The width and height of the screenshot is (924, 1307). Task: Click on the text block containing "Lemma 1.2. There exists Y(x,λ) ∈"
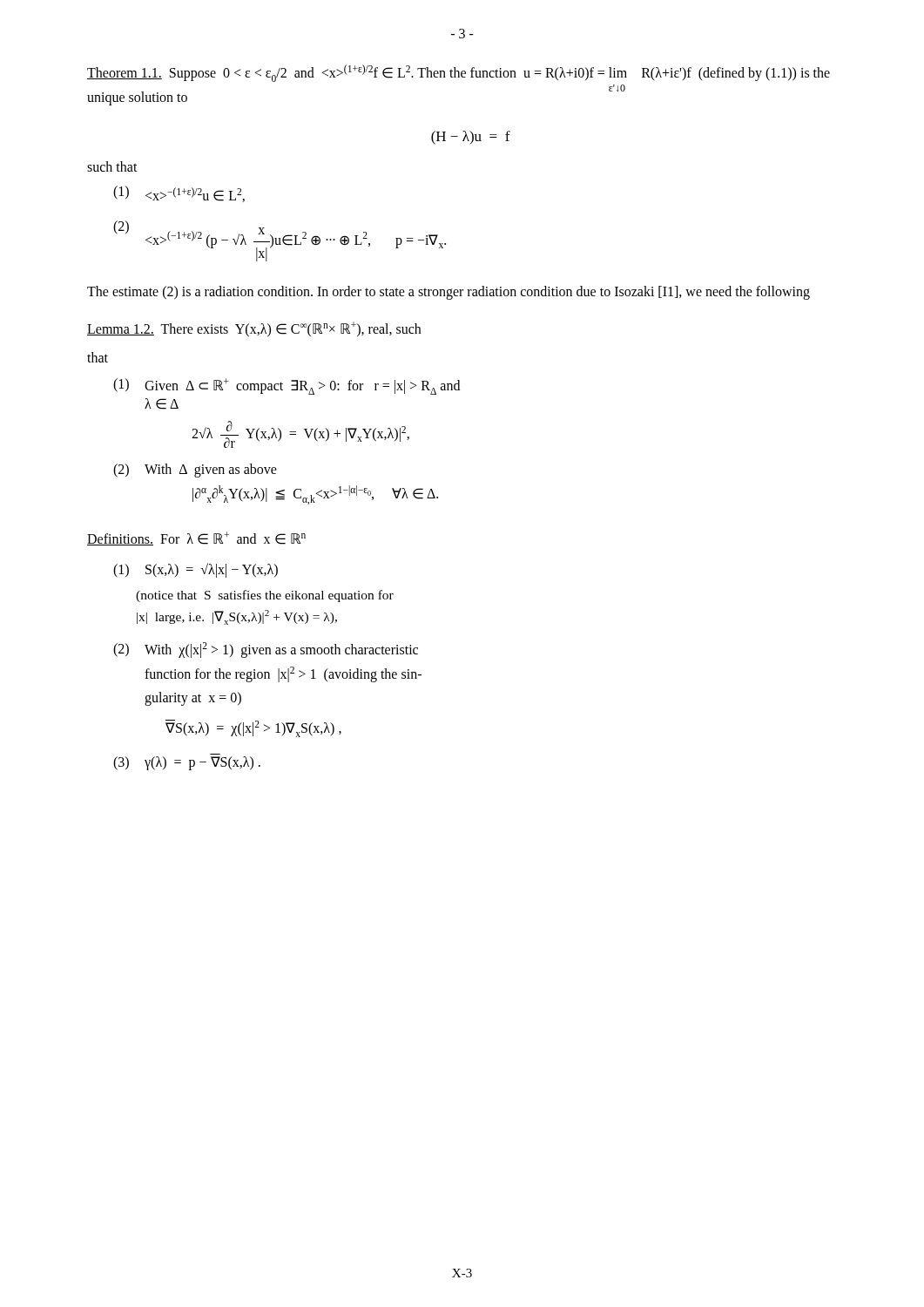(x=254, y=328)
